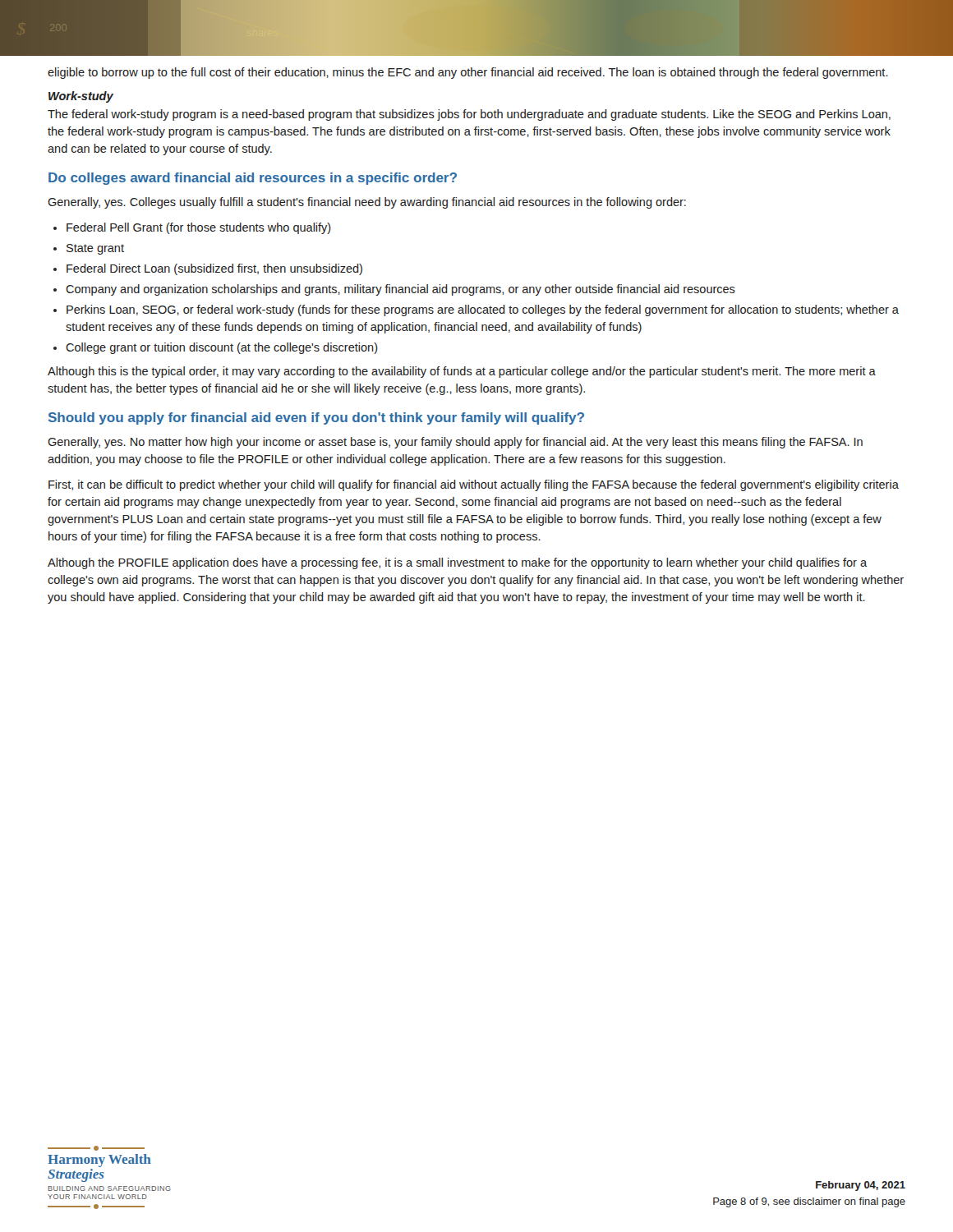Point to the text starting "First, it can be difficult to"
Image resolution: width=953 pixels, height=1232 pixels.
(x=473, y=511)
